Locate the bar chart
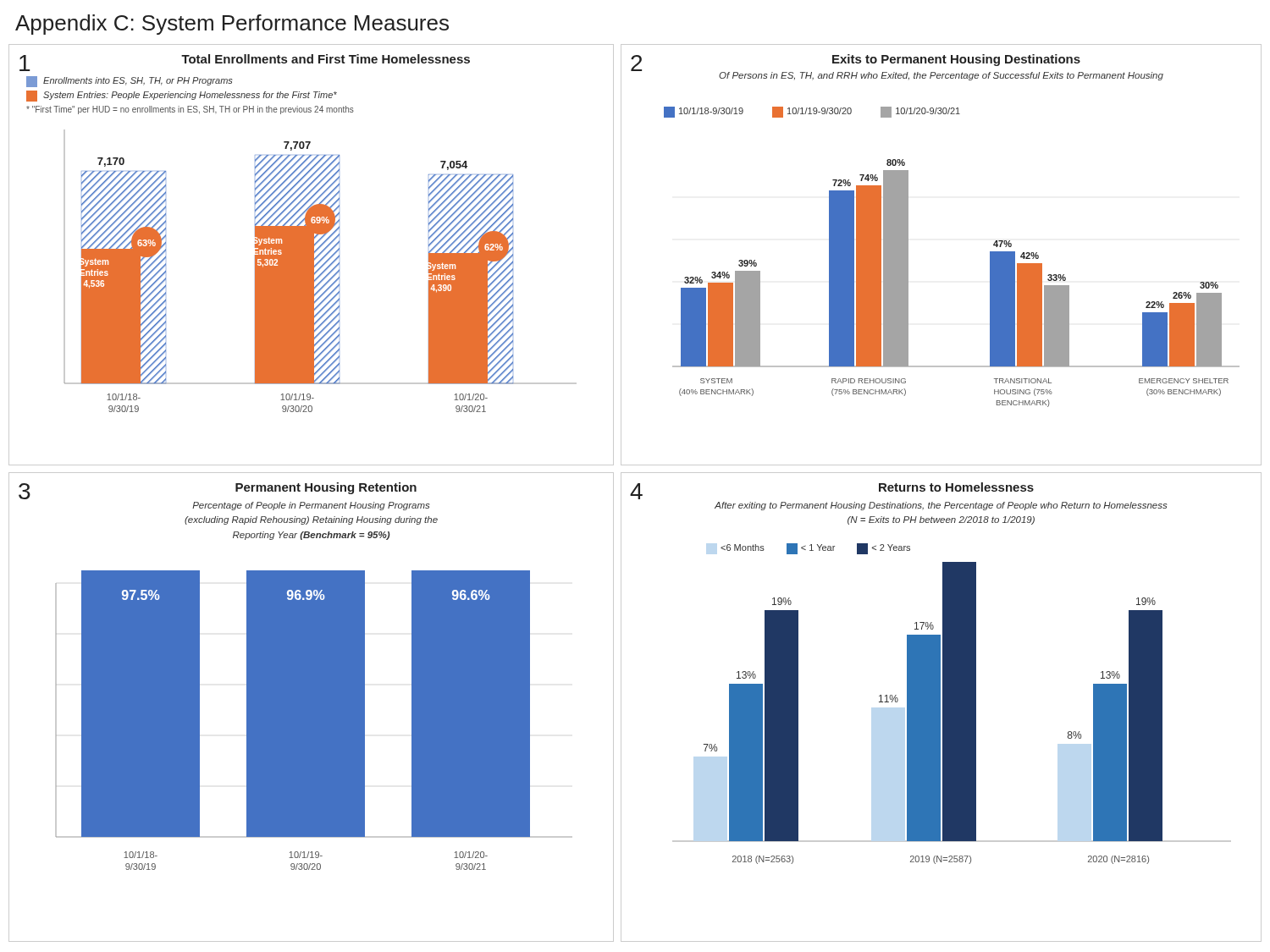Viewport: 1270px width, 952px height. (x=311, y=707)
